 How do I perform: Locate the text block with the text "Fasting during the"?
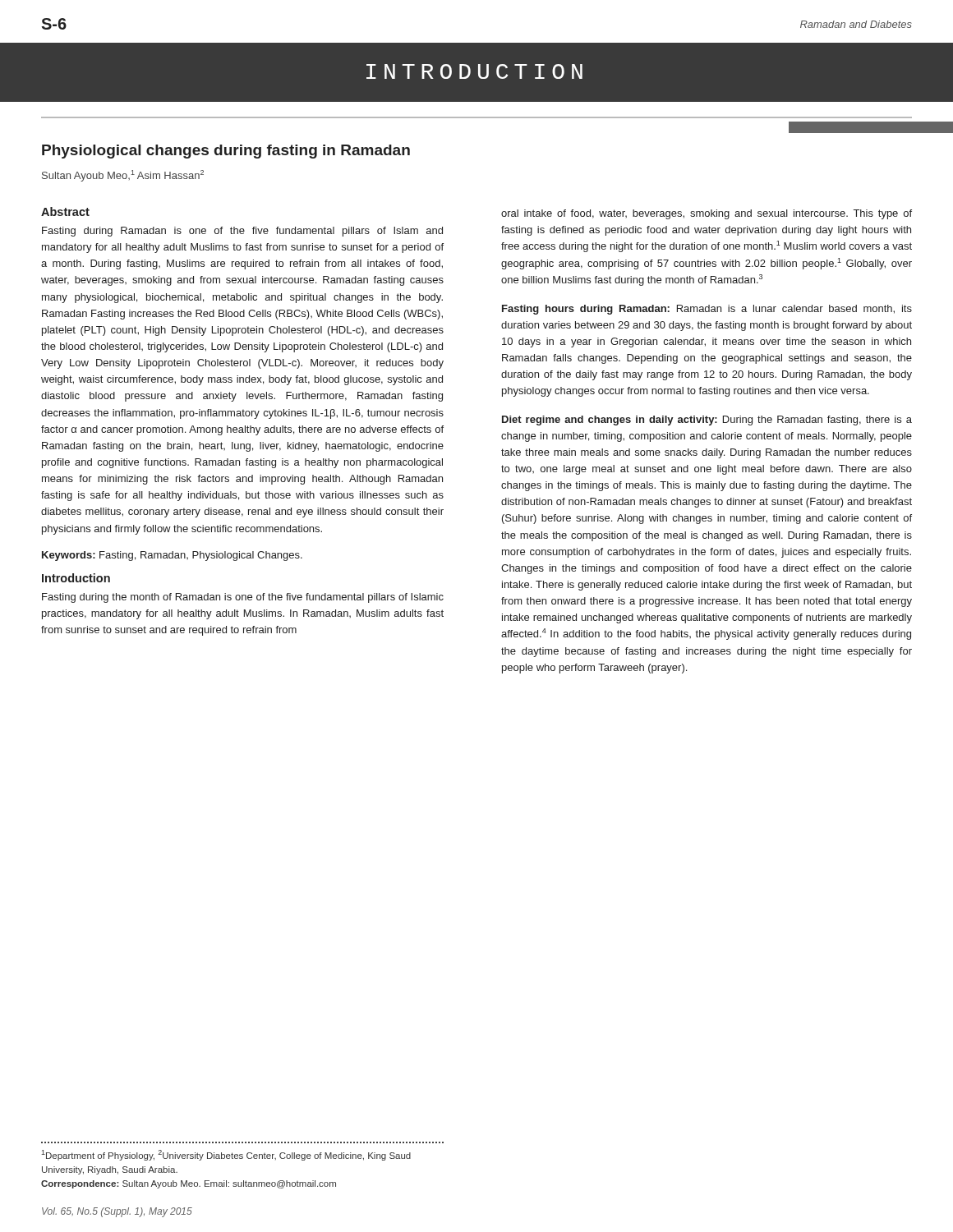[x=242, y=613]
